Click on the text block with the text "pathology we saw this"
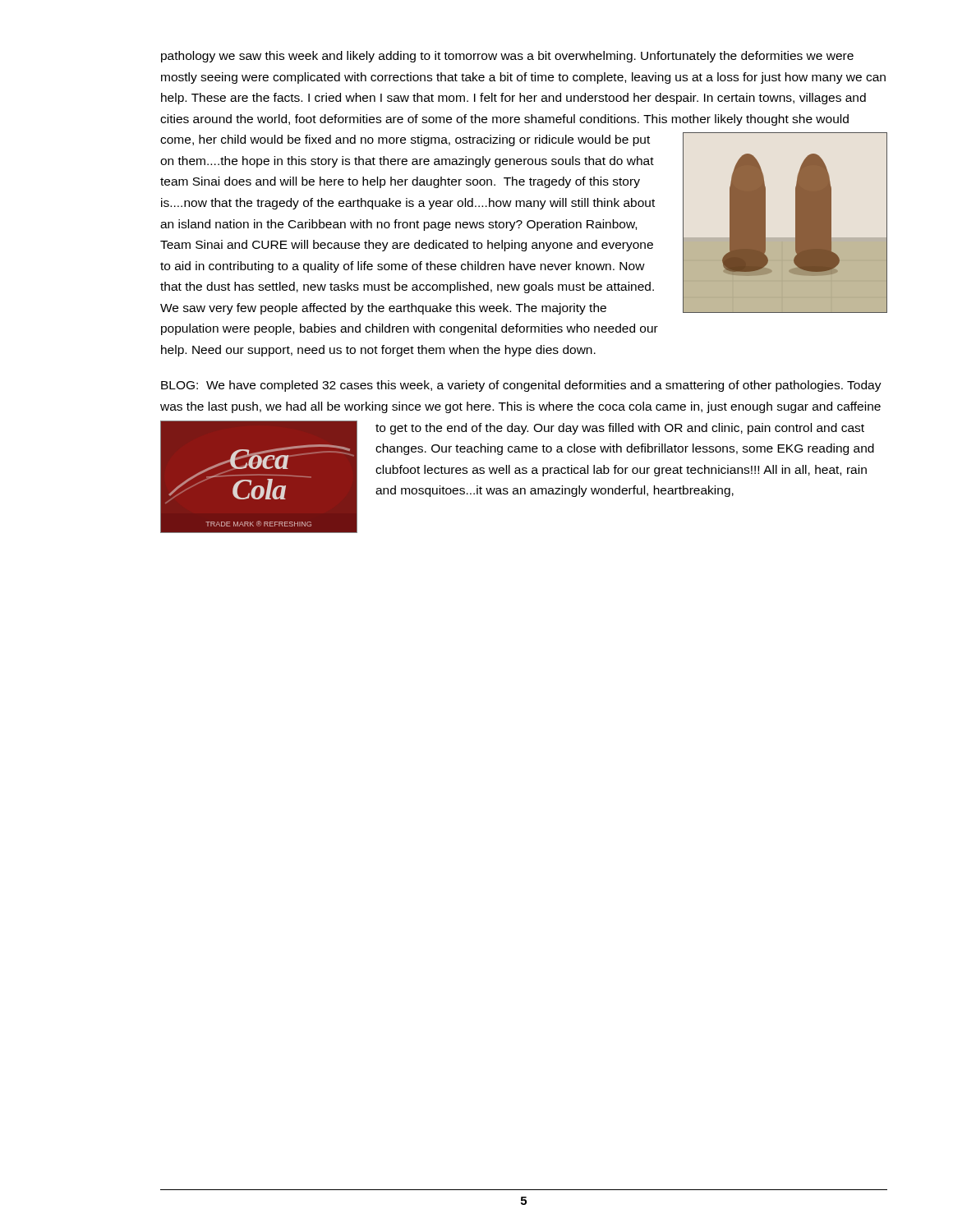 (x=524, y=202)
